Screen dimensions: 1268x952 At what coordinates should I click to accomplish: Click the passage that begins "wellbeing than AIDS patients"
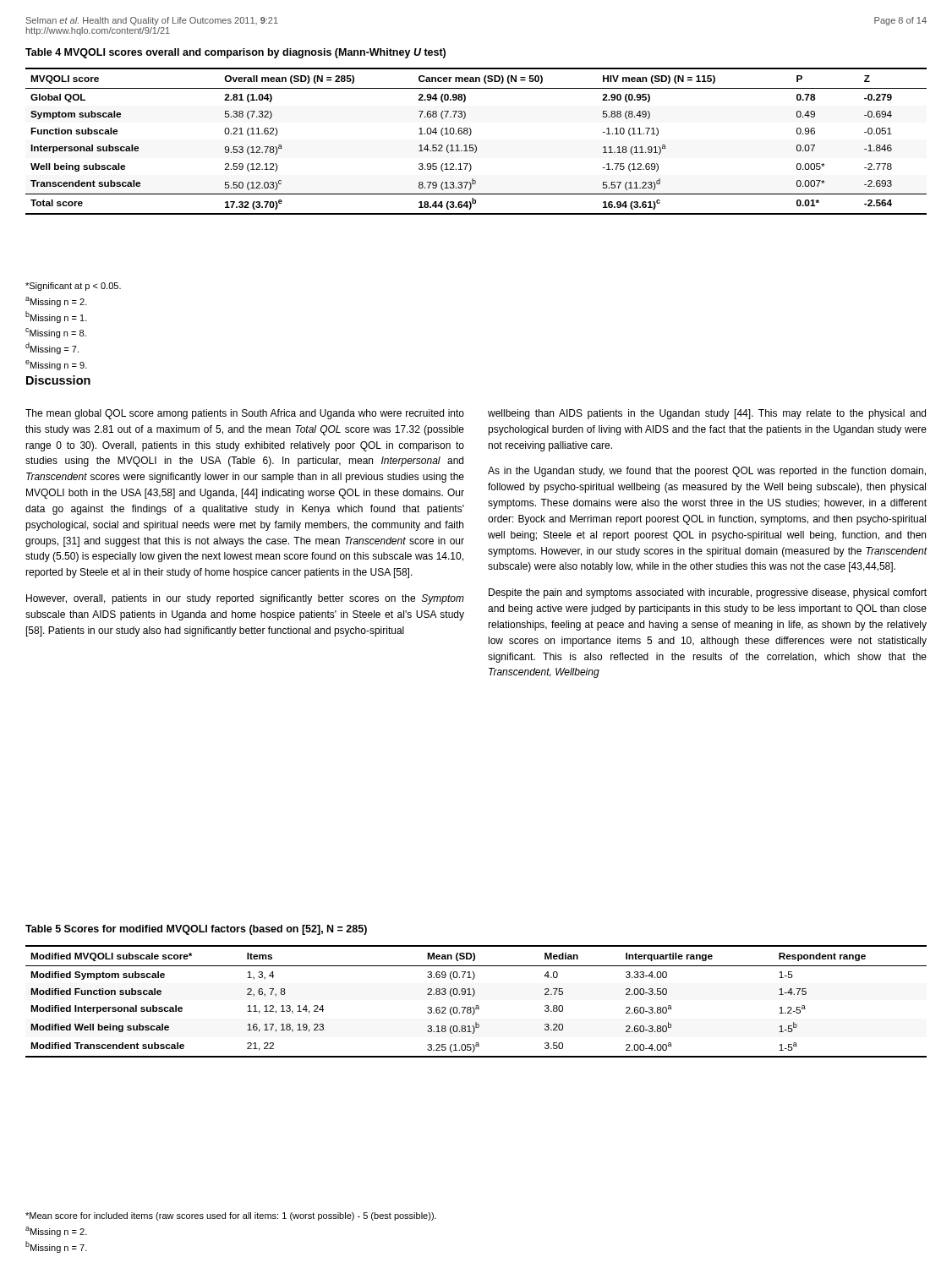pos(707,543)
